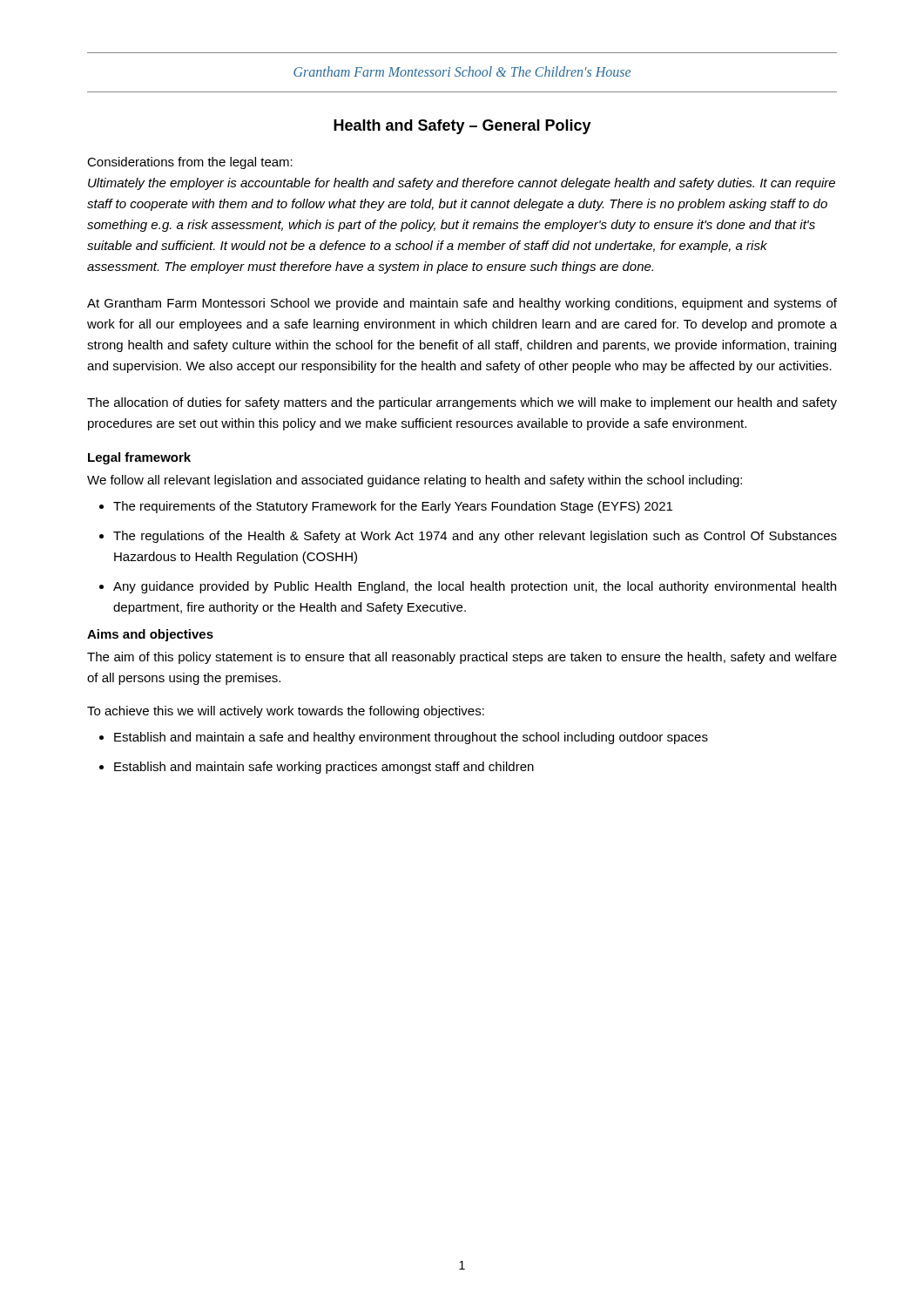This screenshot has height=1307, width=924.
Task: Click on the text block with the text "The aim of this policy statement"
Action: (x=462, y=667)
